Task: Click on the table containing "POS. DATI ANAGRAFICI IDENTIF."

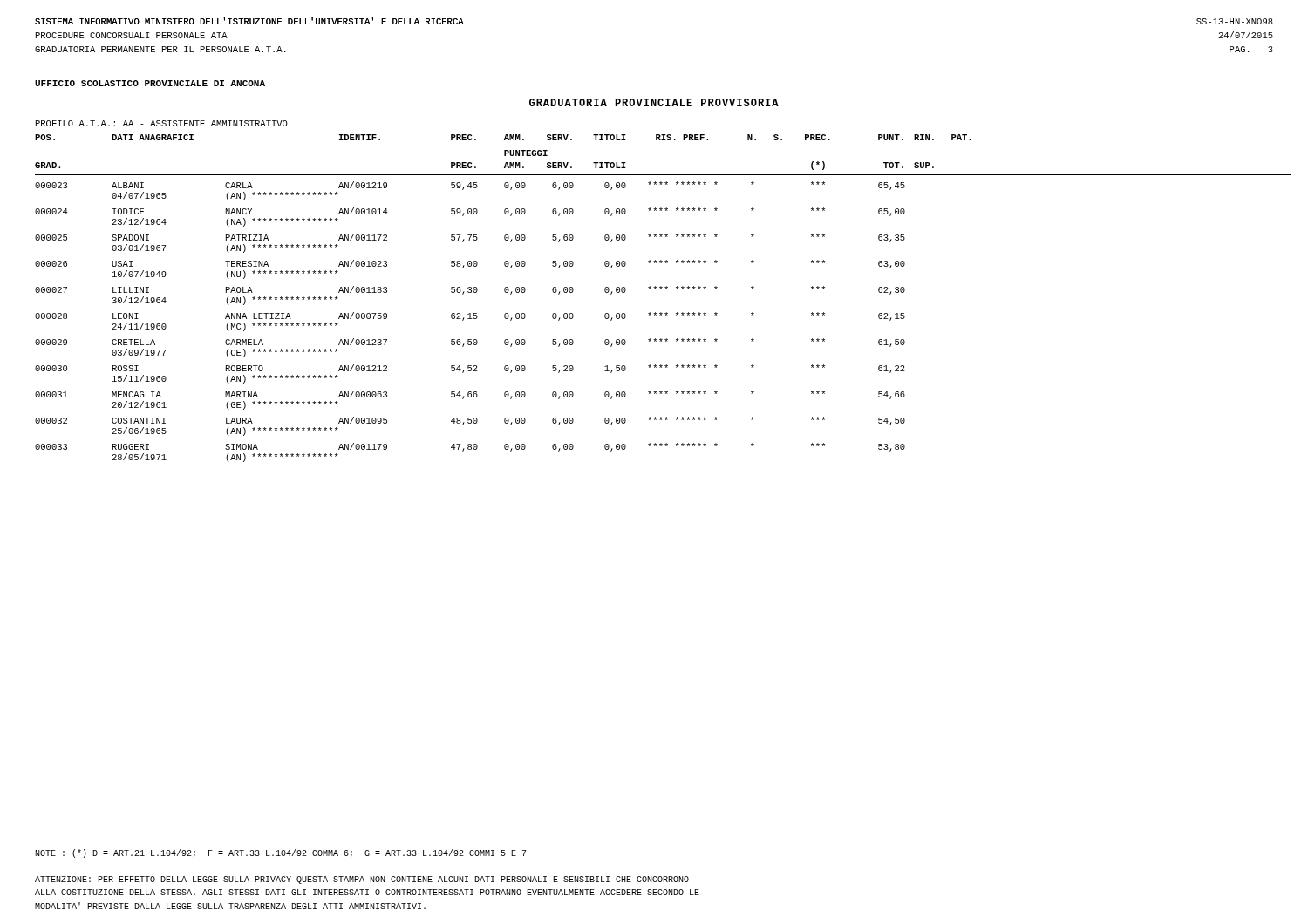Action: pyautogui.click(x=663, y=300)
